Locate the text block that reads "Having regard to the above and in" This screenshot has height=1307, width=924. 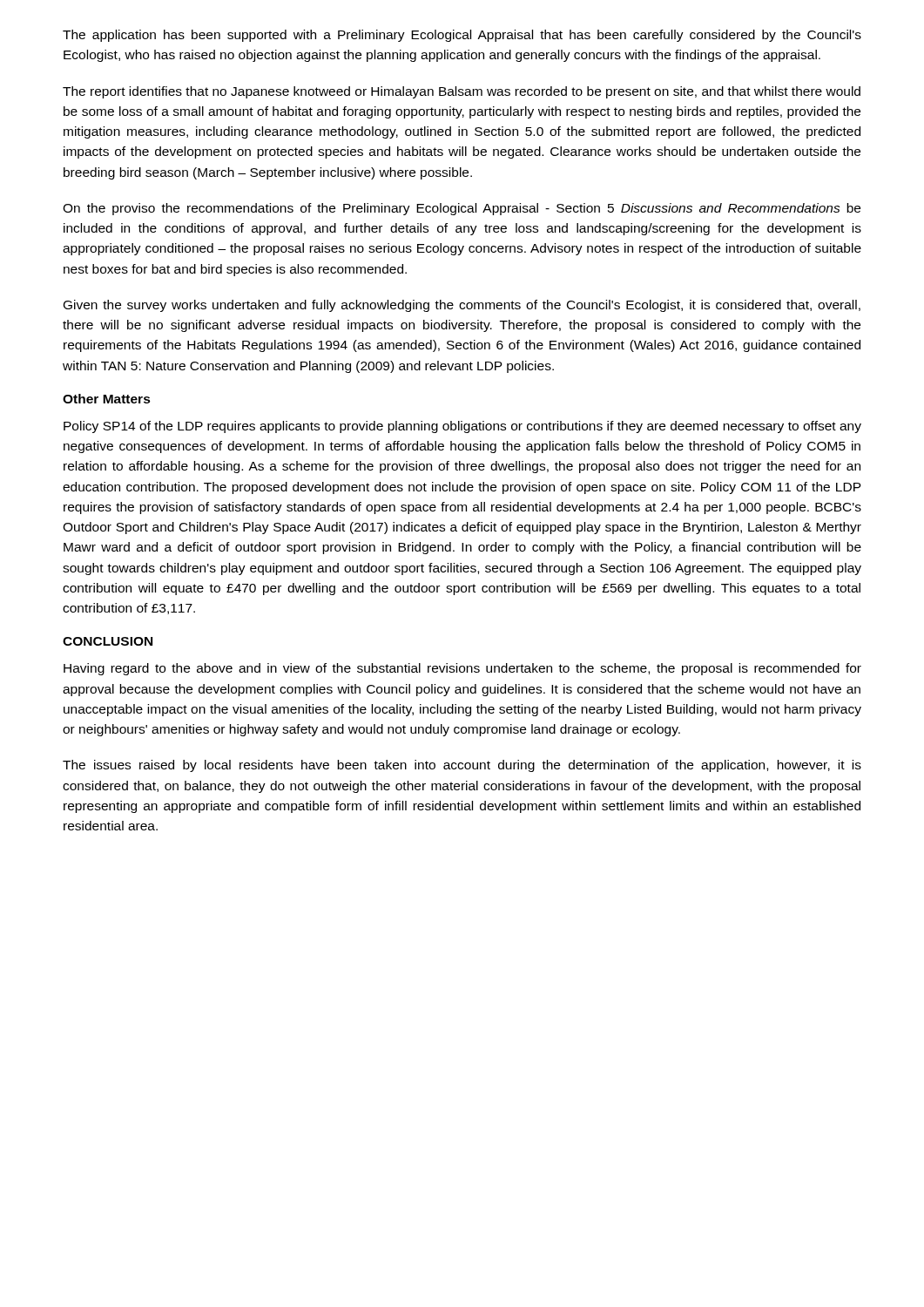click(462, 698)
